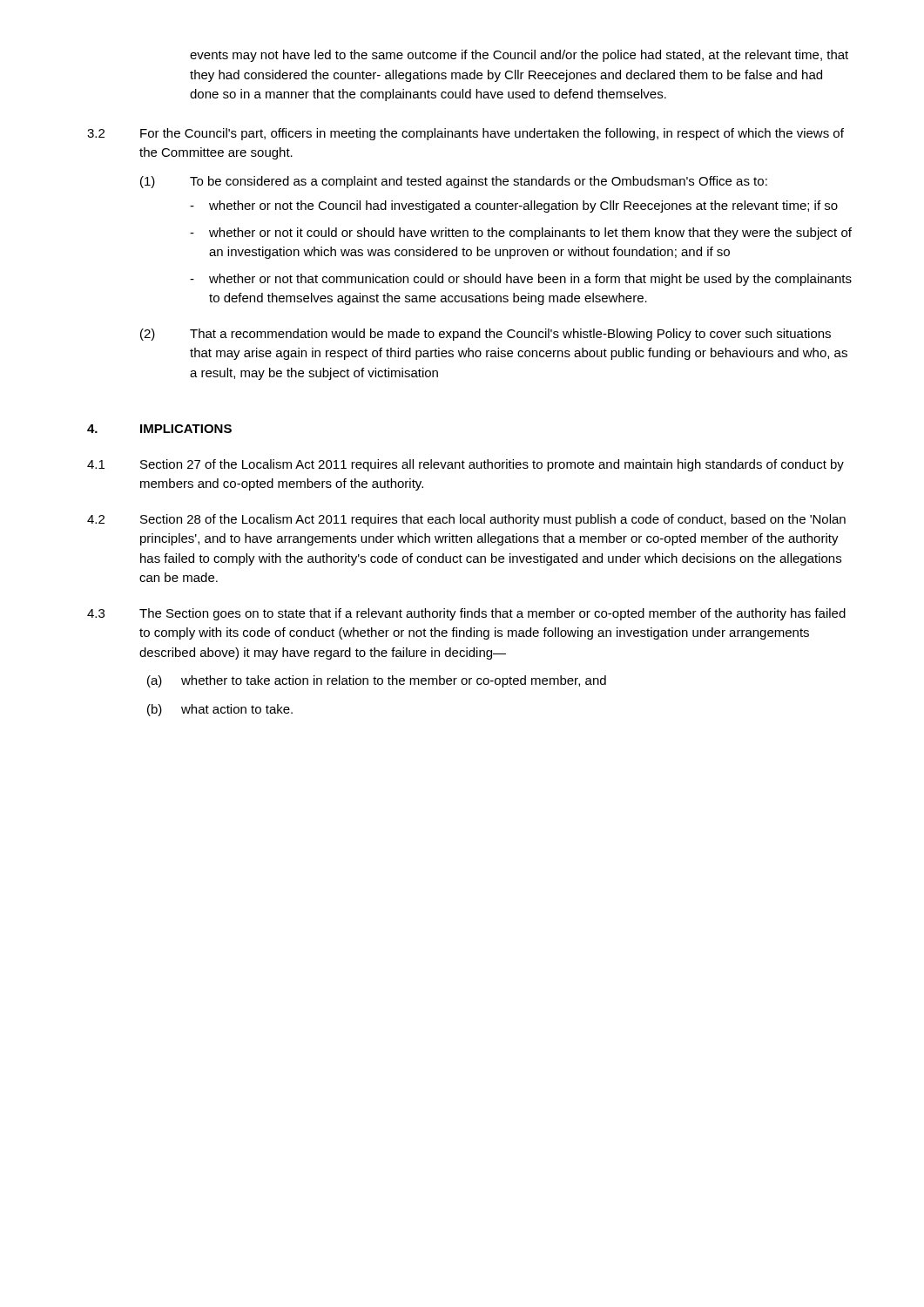The height and width of the screenshot is (1307, 924).
Task: Select the element starting "3 The Section goes on to state that"
Action: coord(471,666)
